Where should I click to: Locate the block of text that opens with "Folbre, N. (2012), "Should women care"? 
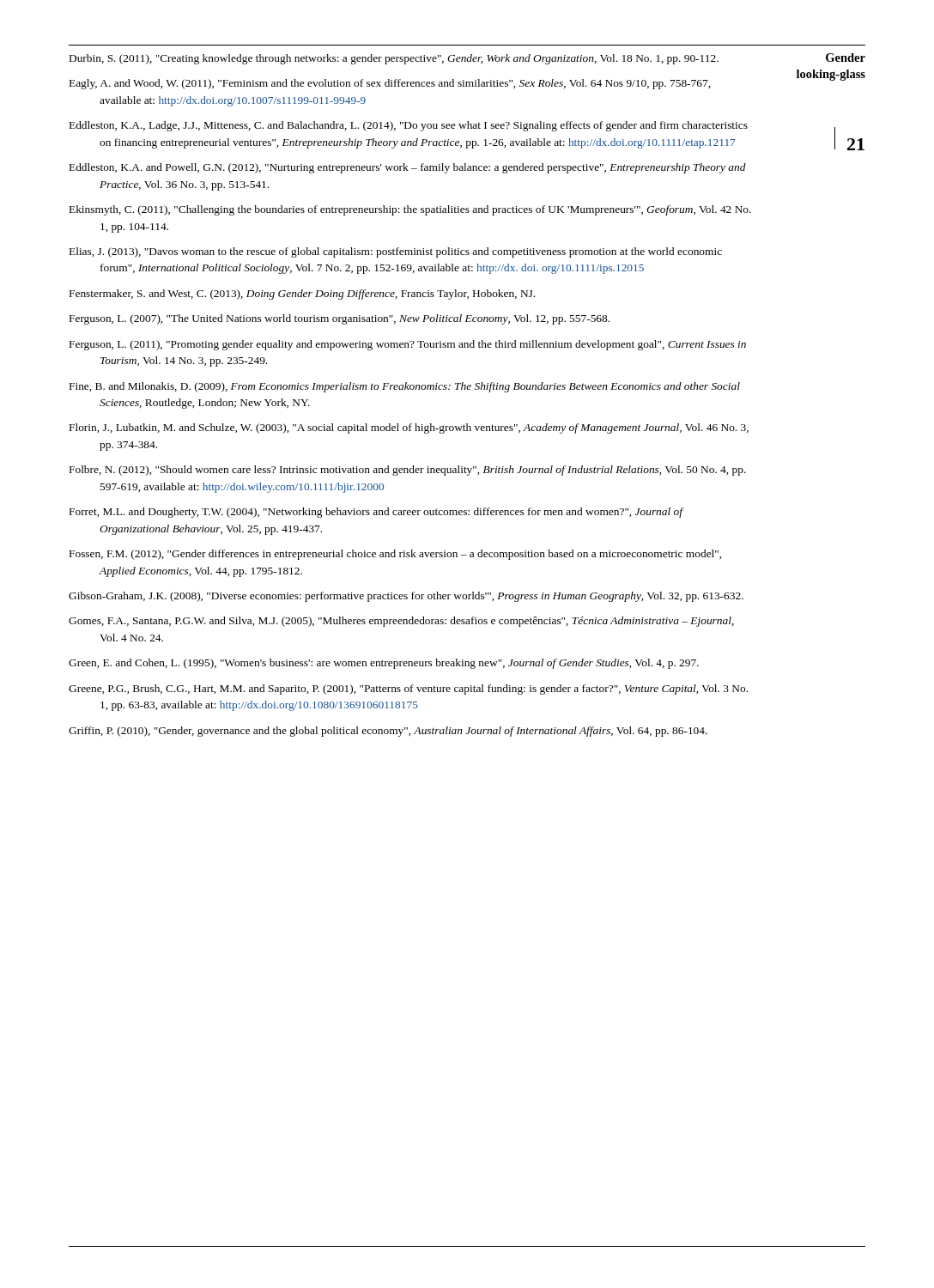click(407, 478)
